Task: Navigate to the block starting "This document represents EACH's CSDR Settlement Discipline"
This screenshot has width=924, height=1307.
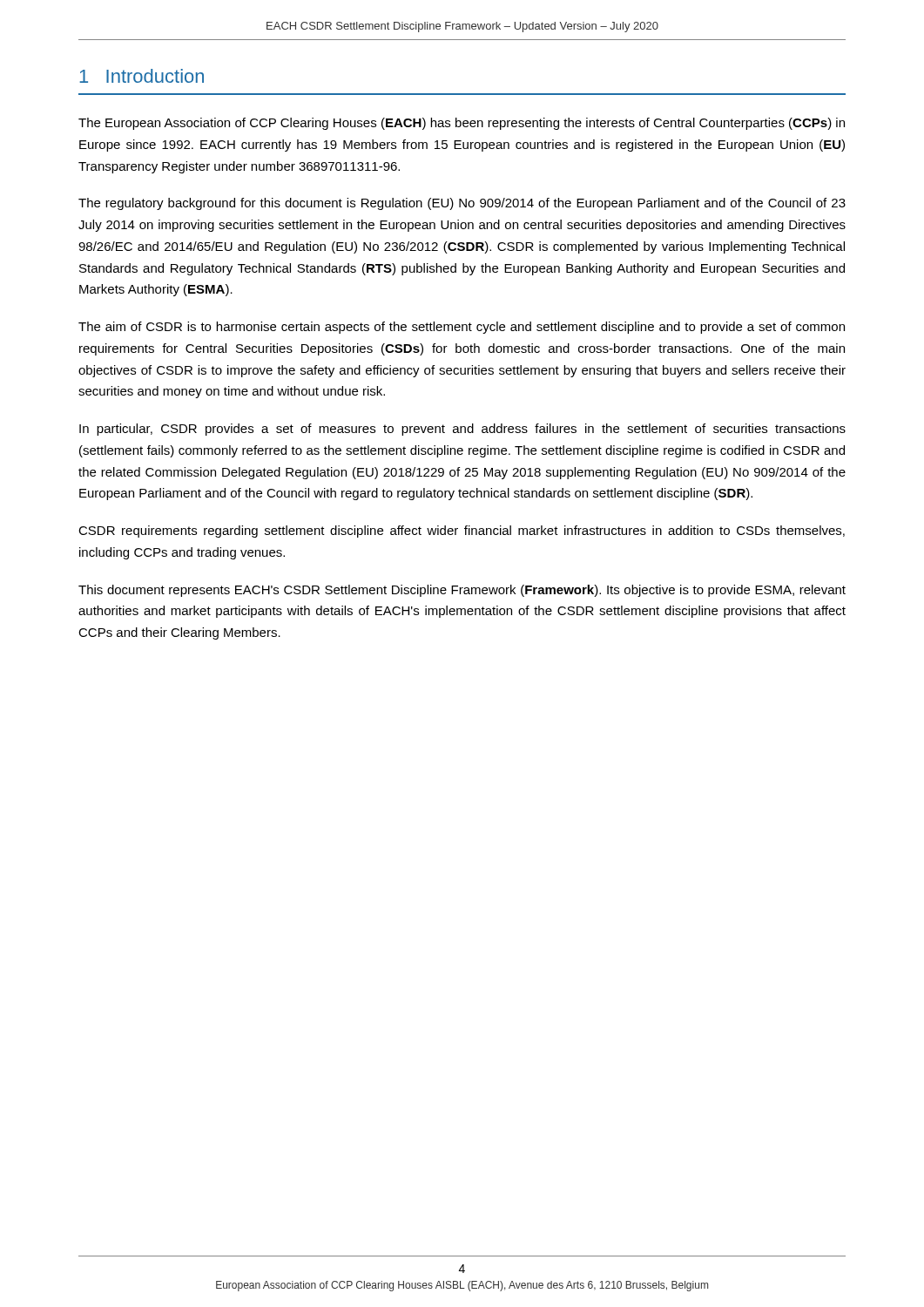Action: click(x=462, y=611)
